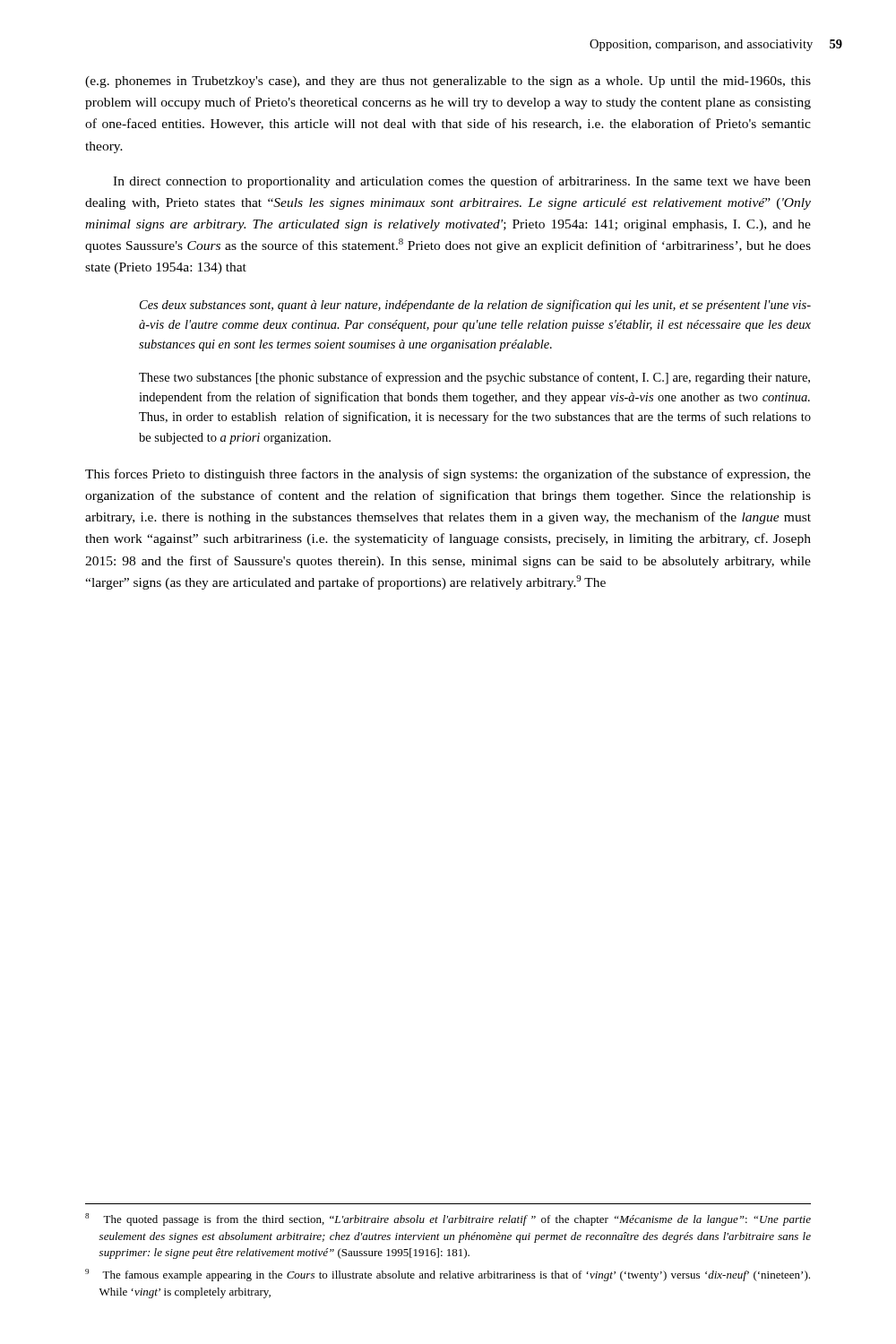896x1344 pixels.
Task: Point to the block beginning "Ces deux substances sont,"
Action: point(475,324)
